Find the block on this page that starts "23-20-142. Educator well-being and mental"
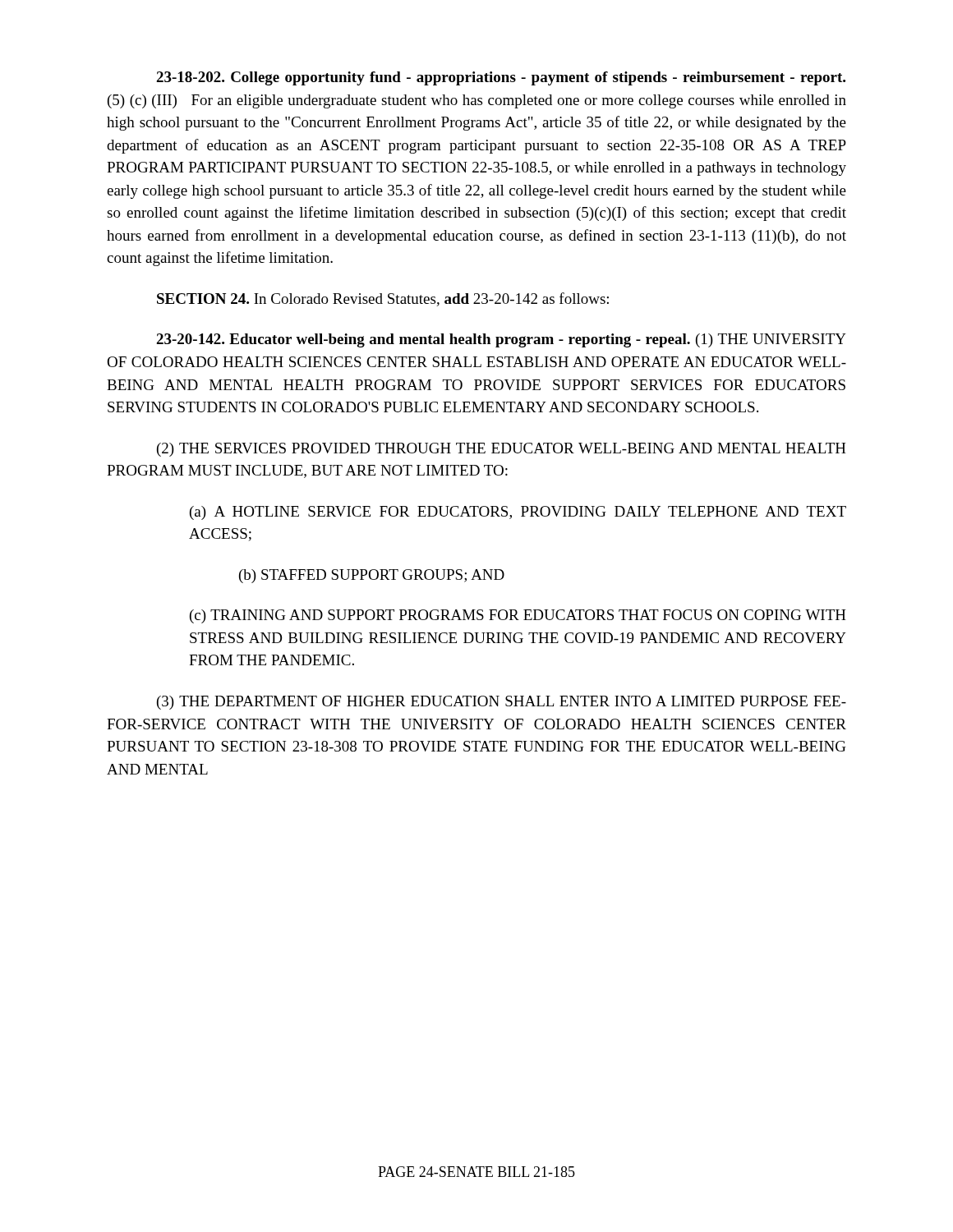Screen dimensions: 1232x953 click(476, 373)
